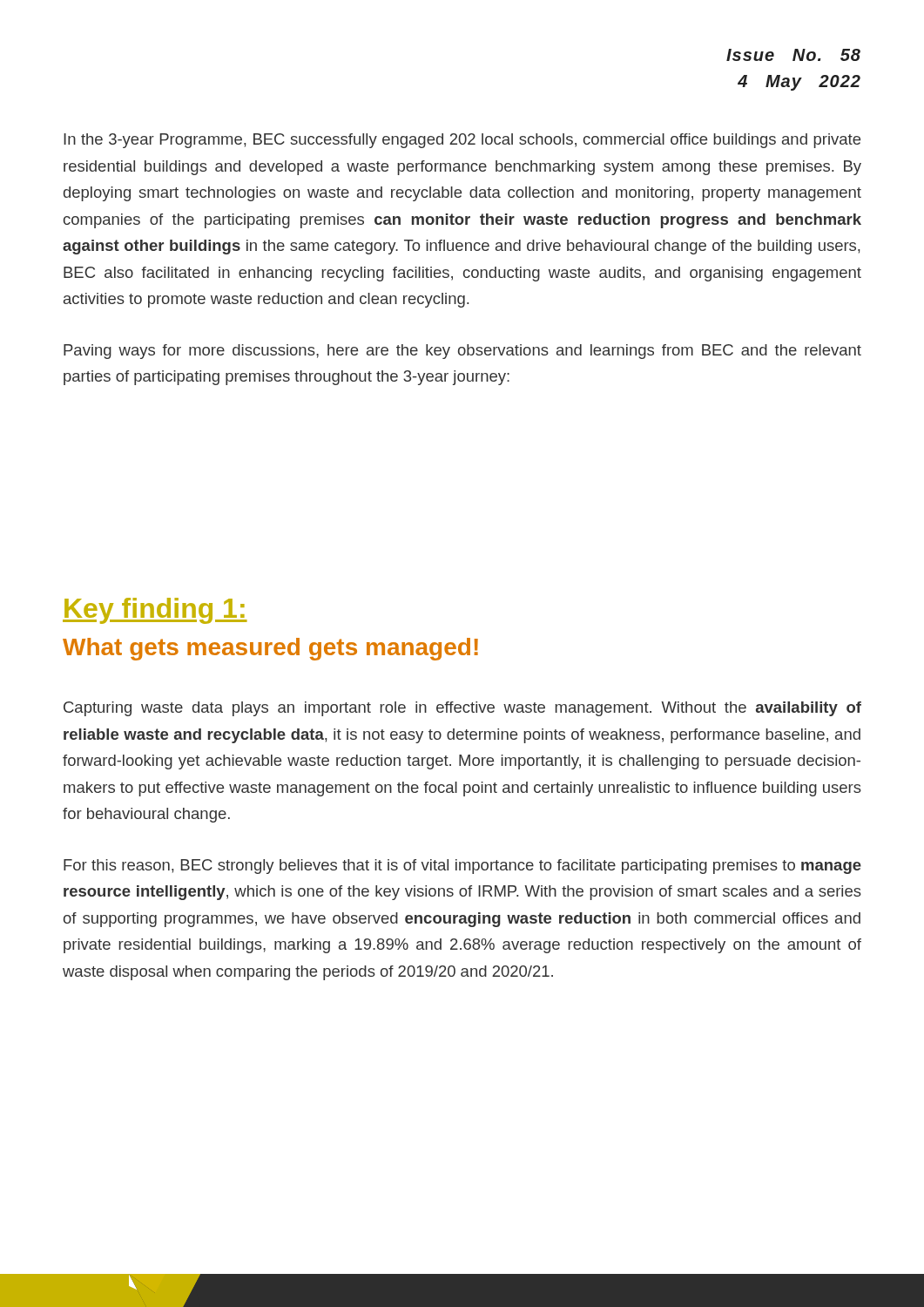Select the text block with the text "For this reason,"

[x=462, y=918]
